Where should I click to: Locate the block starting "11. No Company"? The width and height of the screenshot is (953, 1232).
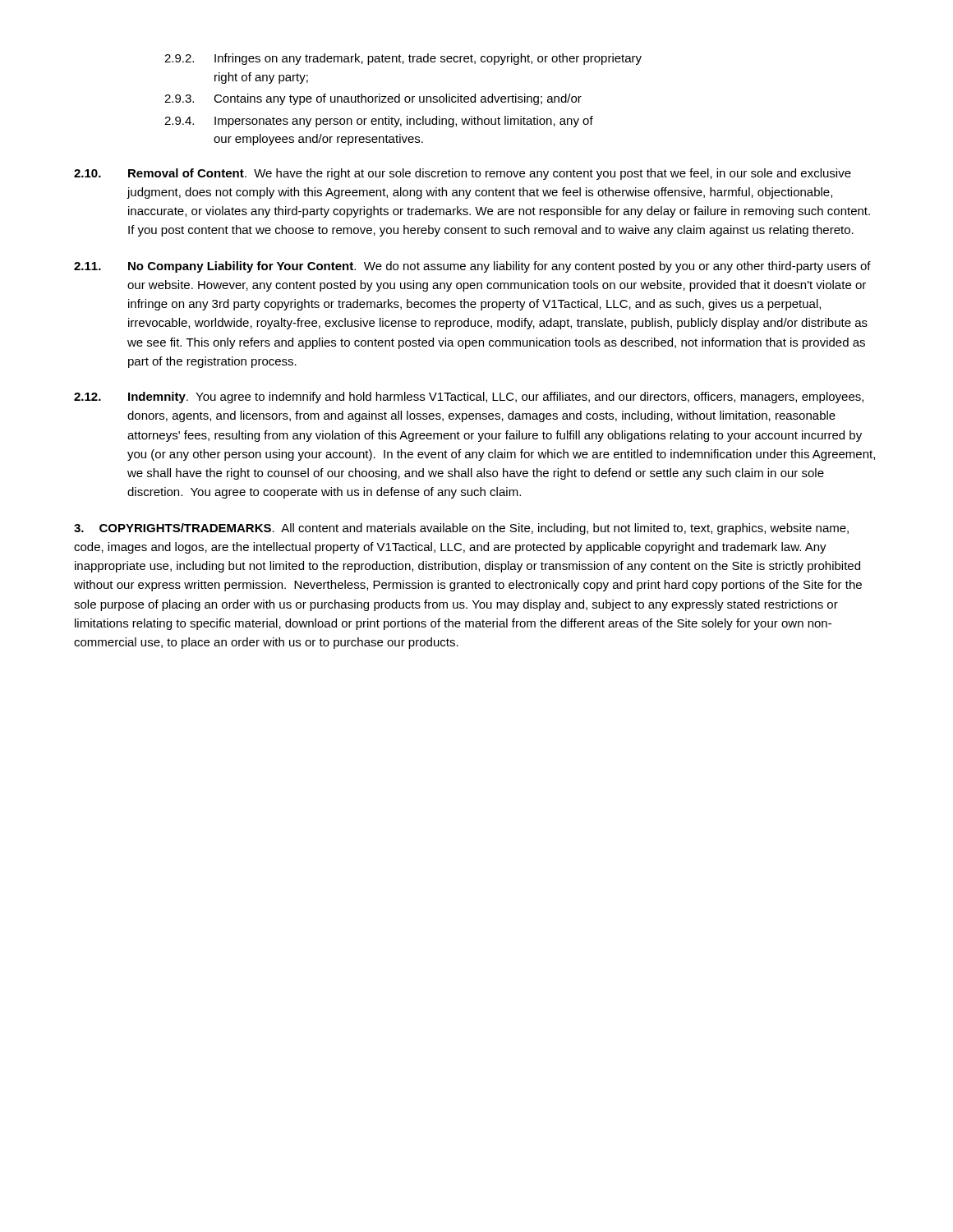(476, 313)
